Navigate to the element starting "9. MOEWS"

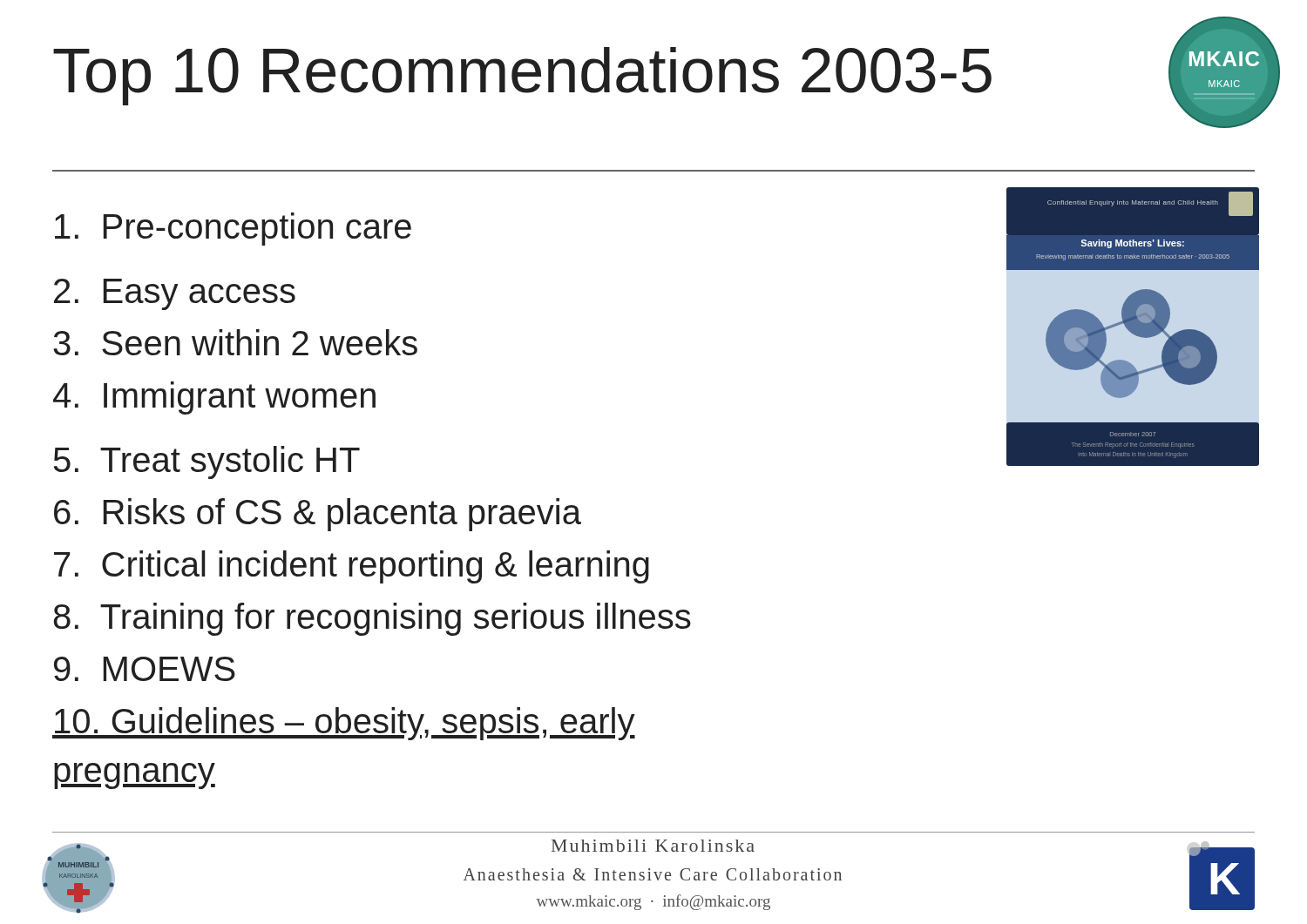(x=144, y=669)
